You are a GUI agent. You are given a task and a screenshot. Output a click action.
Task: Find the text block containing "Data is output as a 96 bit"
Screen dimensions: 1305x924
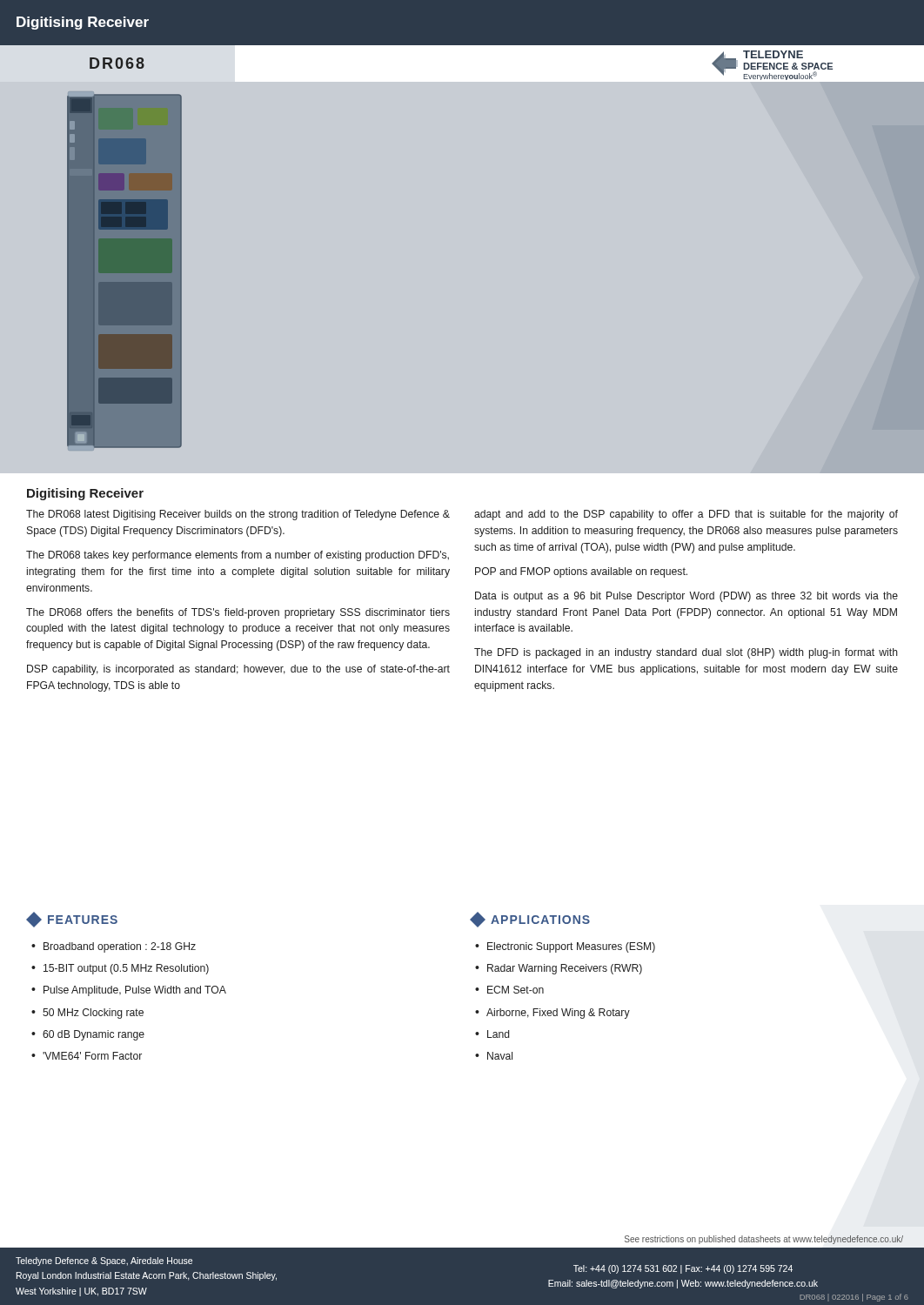click(686, 612)
